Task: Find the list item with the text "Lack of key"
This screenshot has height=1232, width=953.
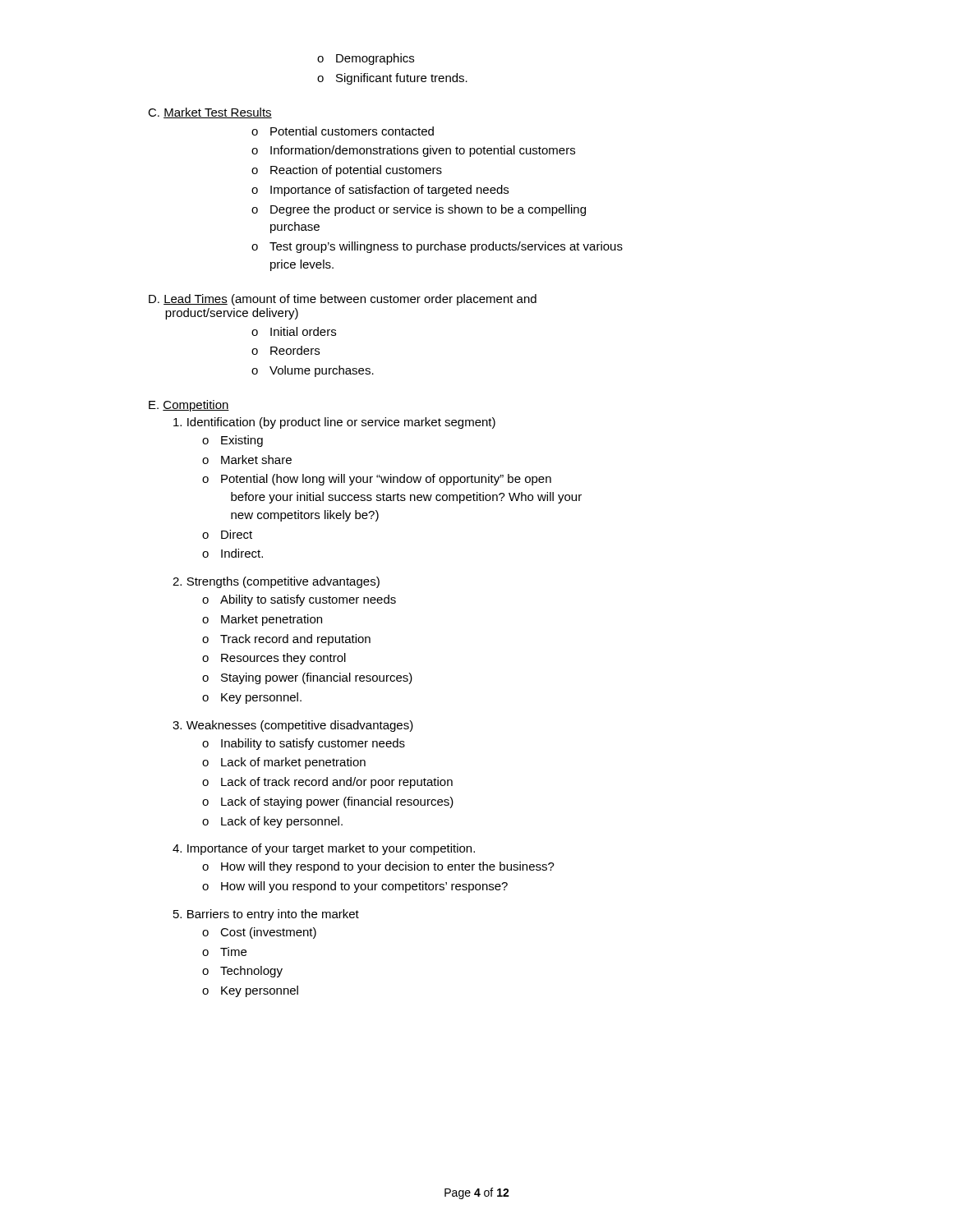Action: (282, 821)
